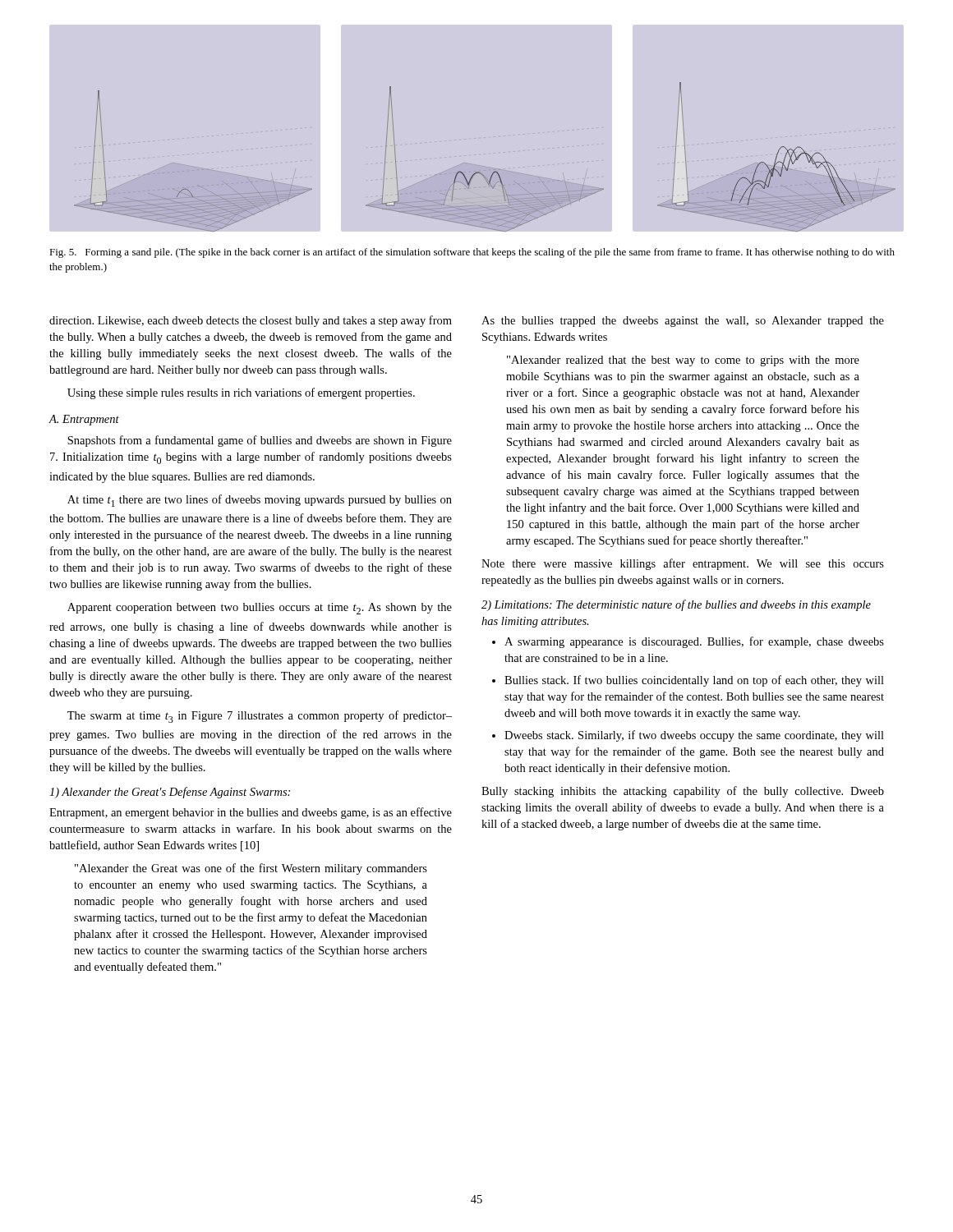Find the block starting "A swarming appearance is discouraged. Bullies,"
953x1232 pixels.
point(694,650)
